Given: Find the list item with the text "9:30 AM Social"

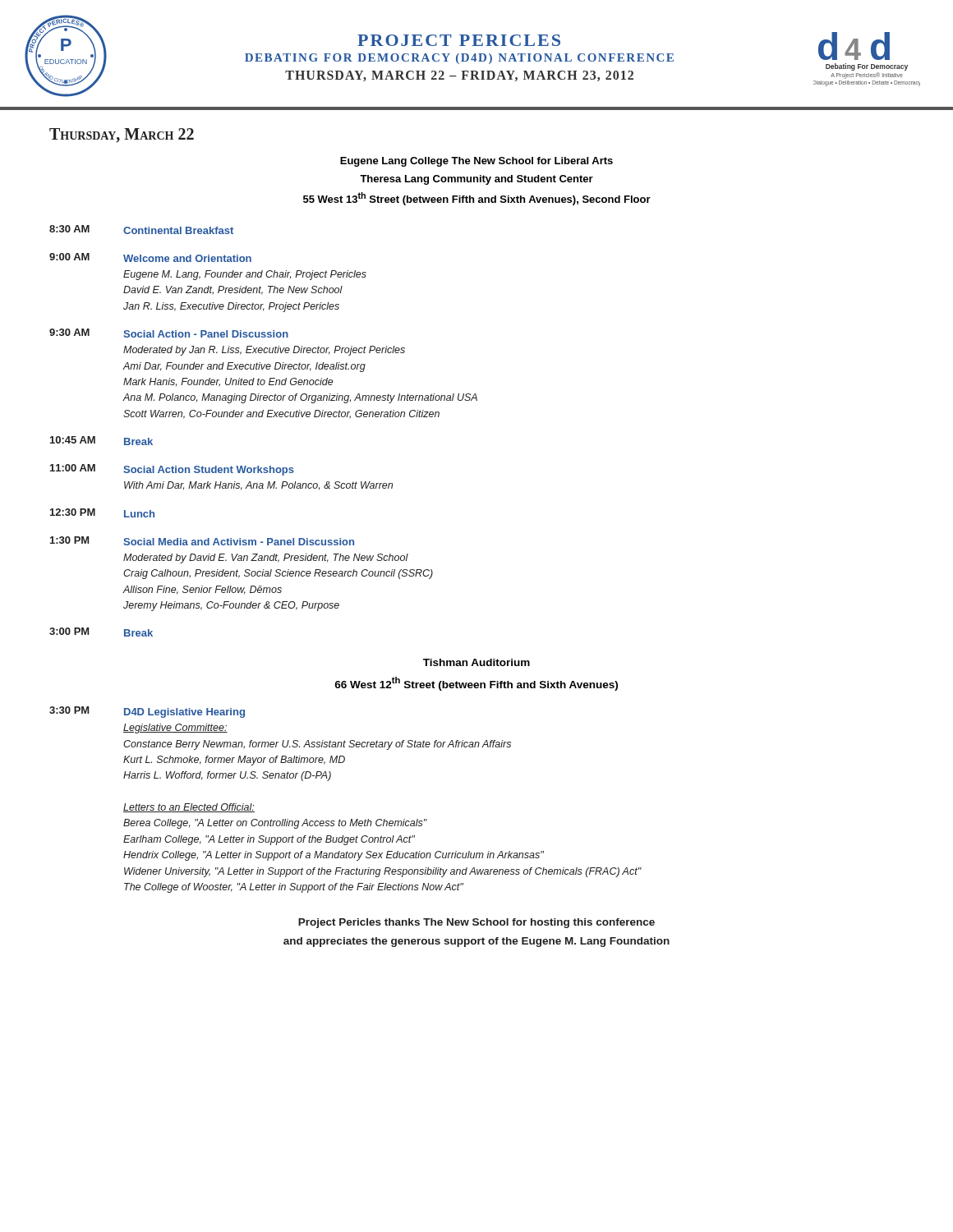Looking at the screenshot, I should point(169,333).
